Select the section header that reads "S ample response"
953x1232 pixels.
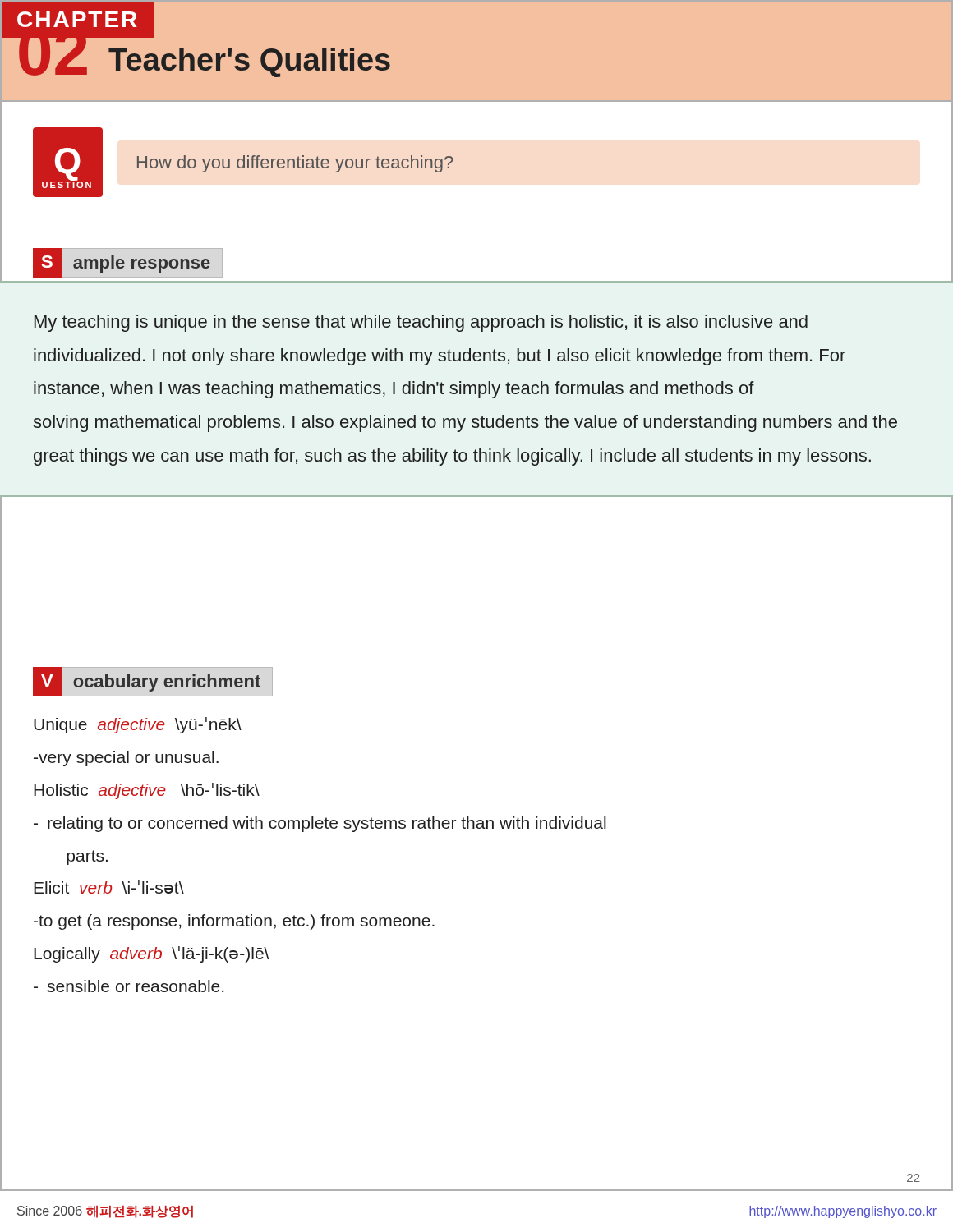pyautogui.click(x=128, y=263)
